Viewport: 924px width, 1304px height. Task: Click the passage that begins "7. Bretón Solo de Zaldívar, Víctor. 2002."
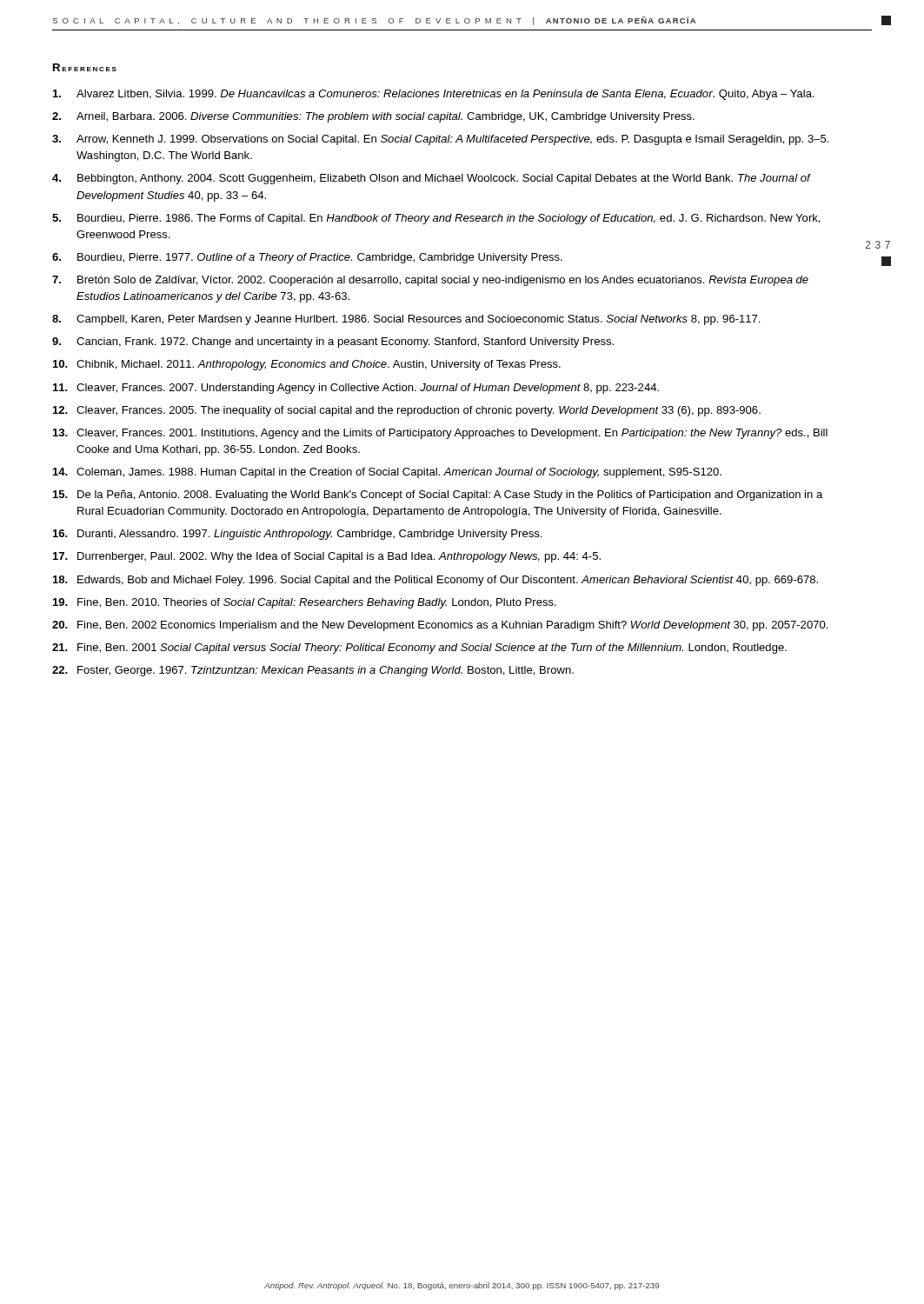447,288
